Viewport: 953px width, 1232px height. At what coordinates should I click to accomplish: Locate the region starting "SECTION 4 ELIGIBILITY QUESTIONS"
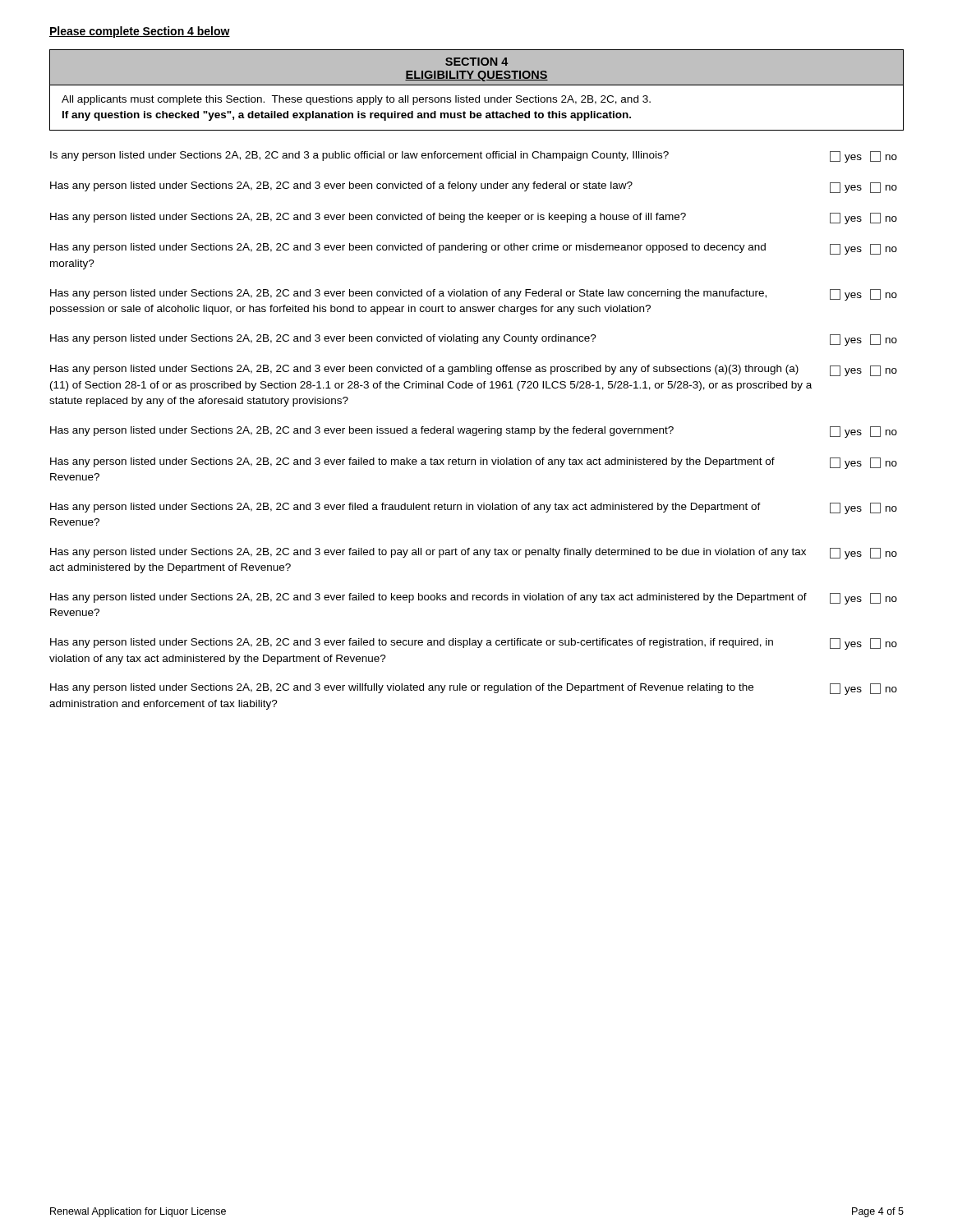point(476,90)
